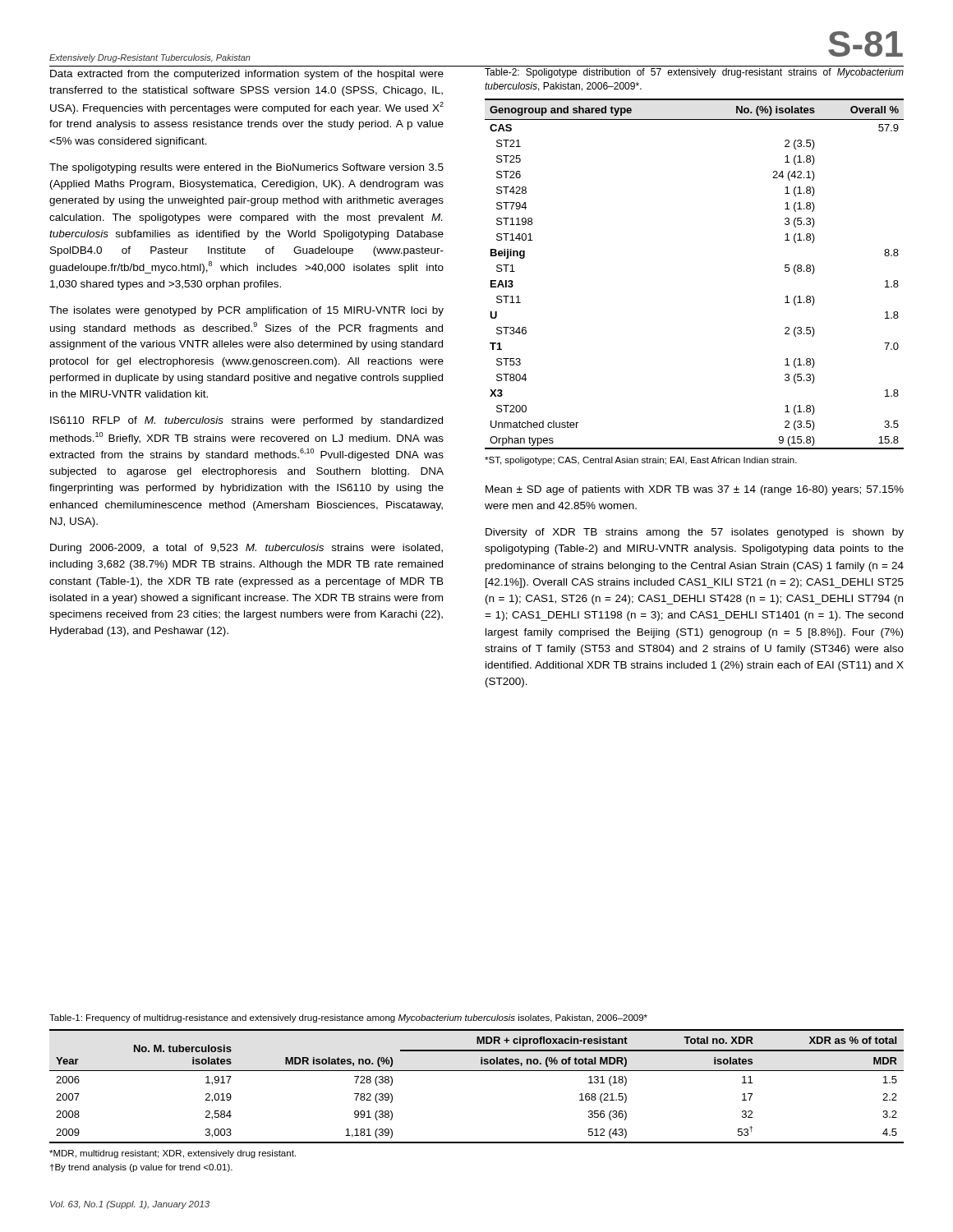Point to the text starting "During 2006-2009, a total of 9,523 M. tuberculosis"
The width and height of the screenshot is (953, 1232).
point(246,589)
